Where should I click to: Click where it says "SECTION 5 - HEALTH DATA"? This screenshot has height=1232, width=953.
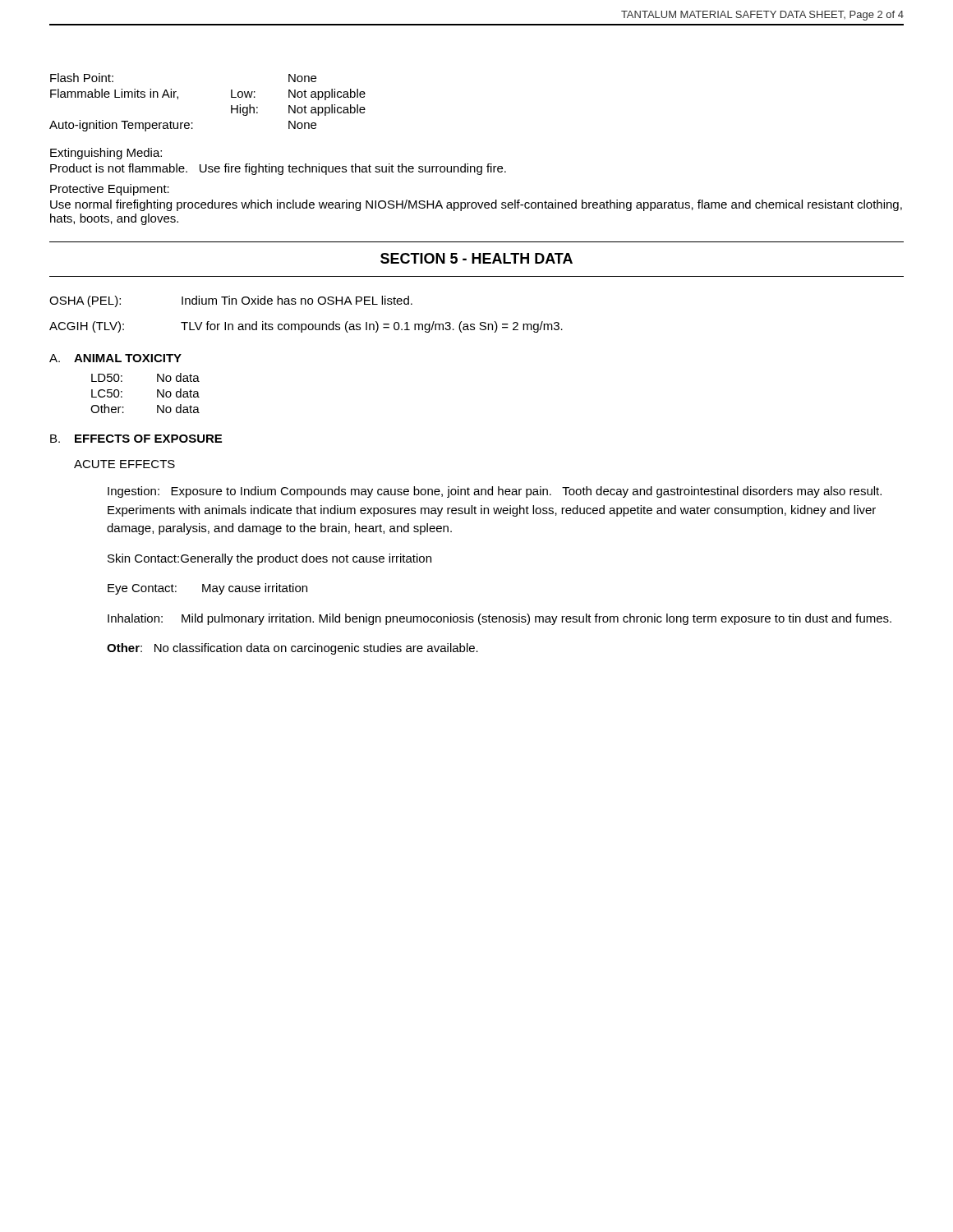476,259
